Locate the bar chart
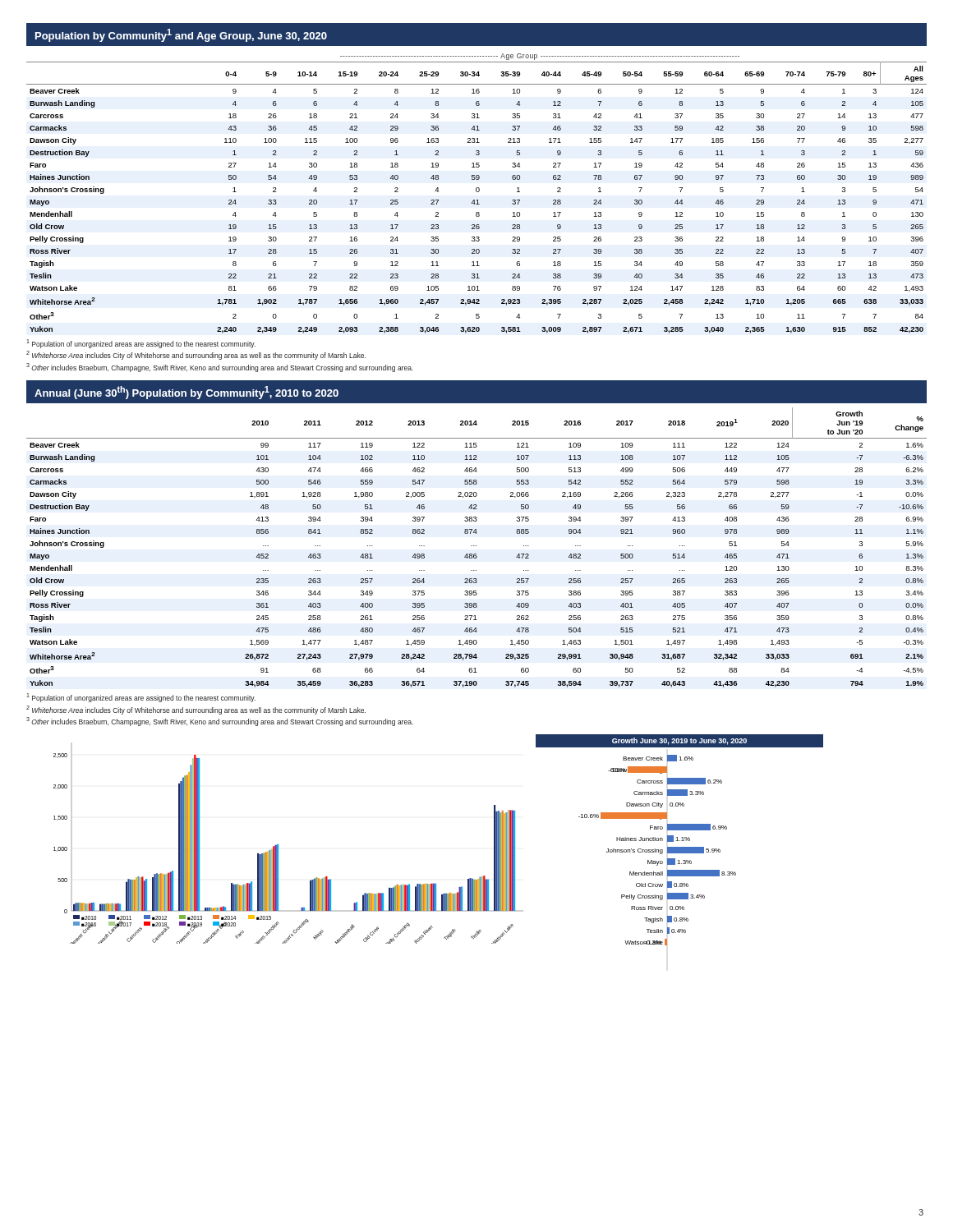The width and height of the screenshot is (953, 1232). [x=679, y=857]
